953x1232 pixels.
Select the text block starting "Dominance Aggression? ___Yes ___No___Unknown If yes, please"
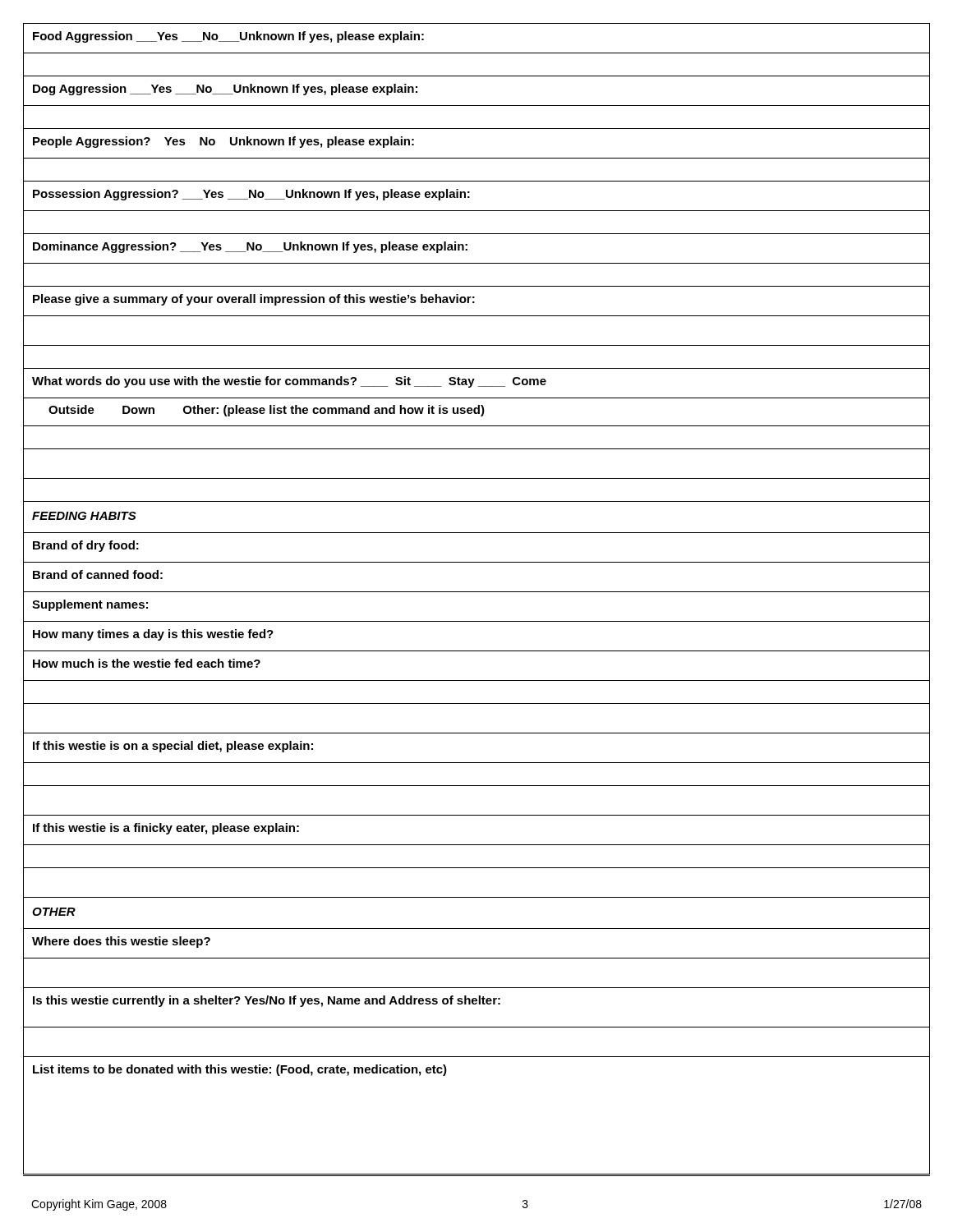point(250,246)
